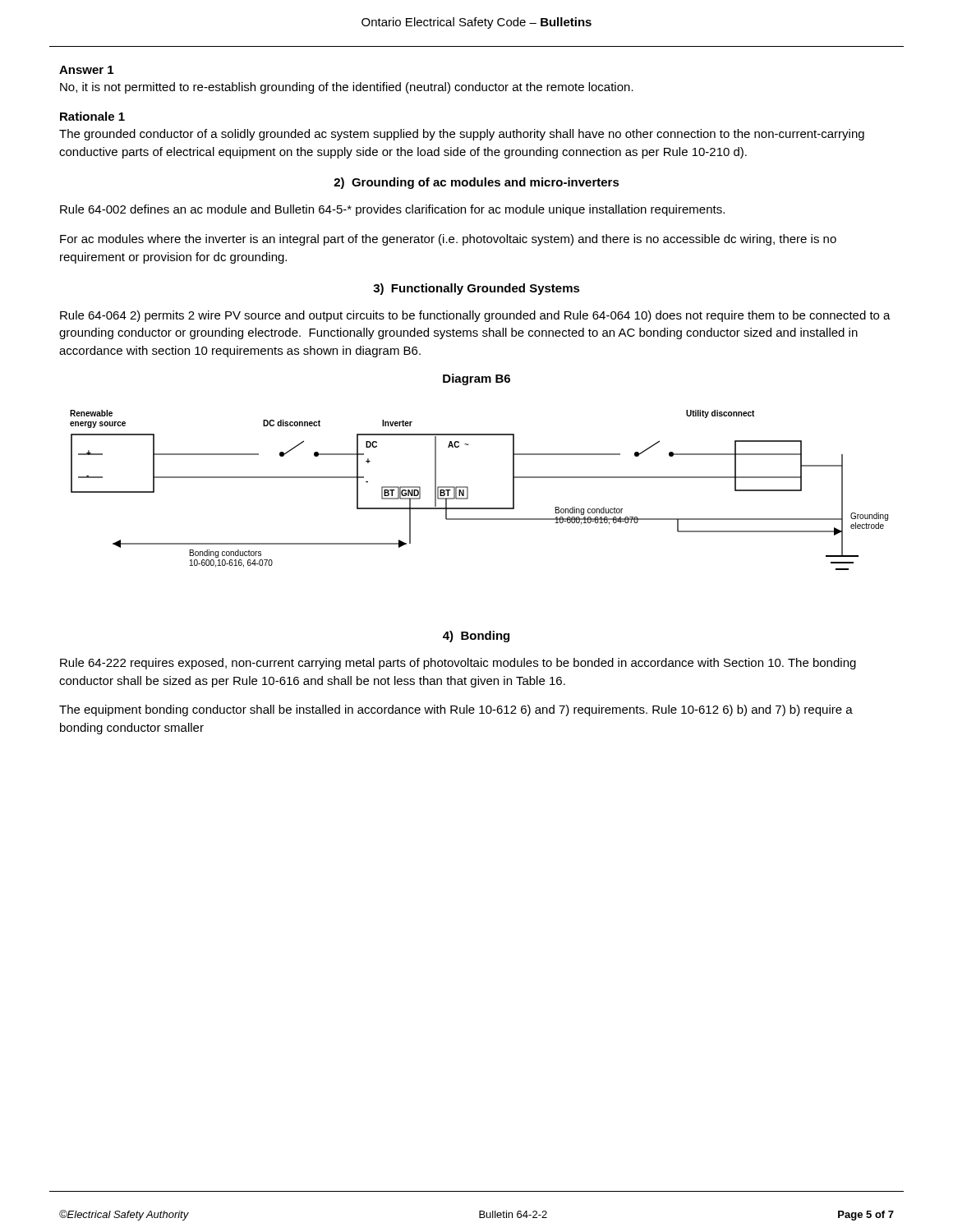Locate the text "4) Bonding"
This screenshot has width=953, height=1232.
point(476,635)
